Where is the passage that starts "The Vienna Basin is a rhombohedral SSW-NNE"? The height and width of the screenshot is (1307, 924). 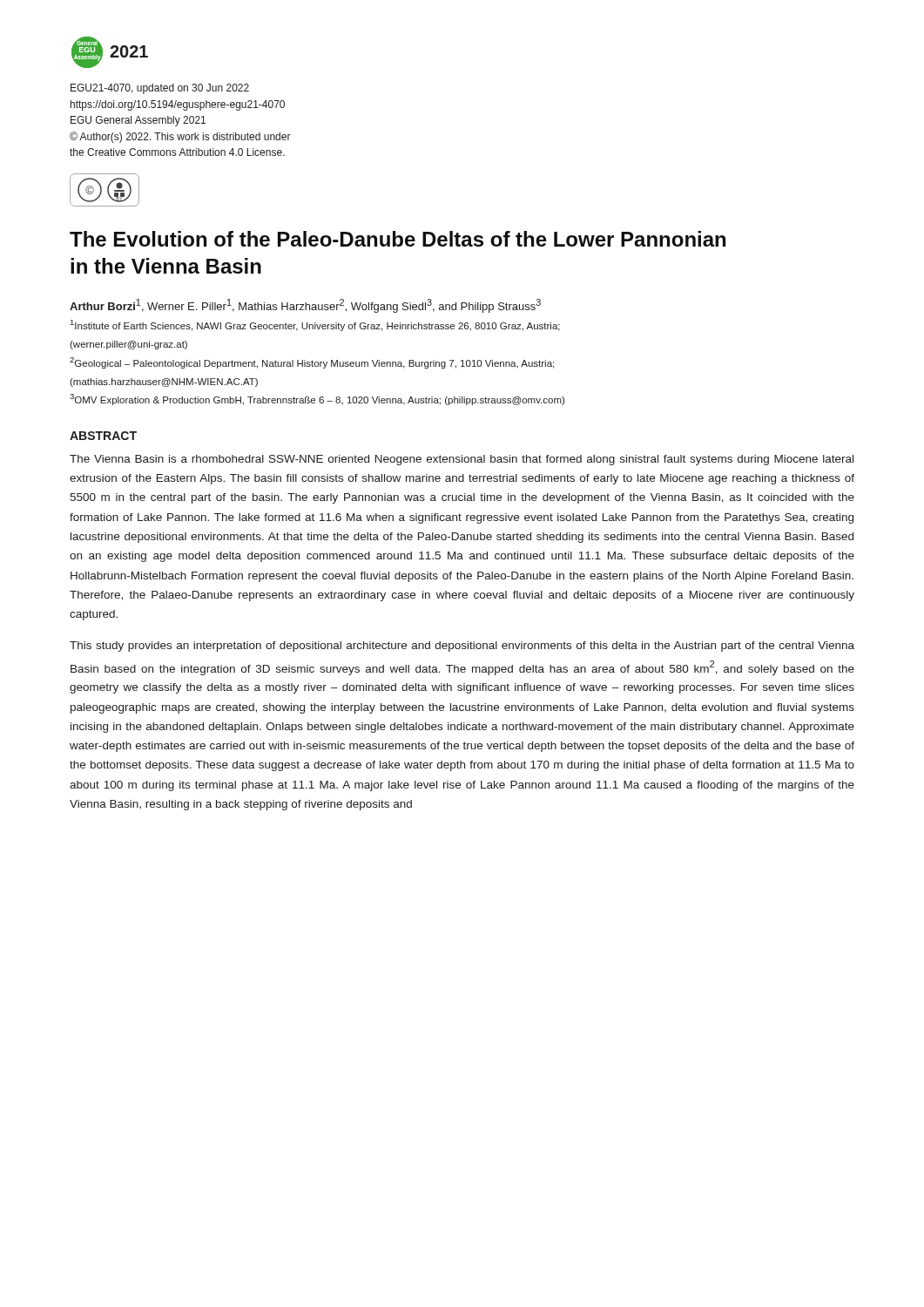click(462, 536)
